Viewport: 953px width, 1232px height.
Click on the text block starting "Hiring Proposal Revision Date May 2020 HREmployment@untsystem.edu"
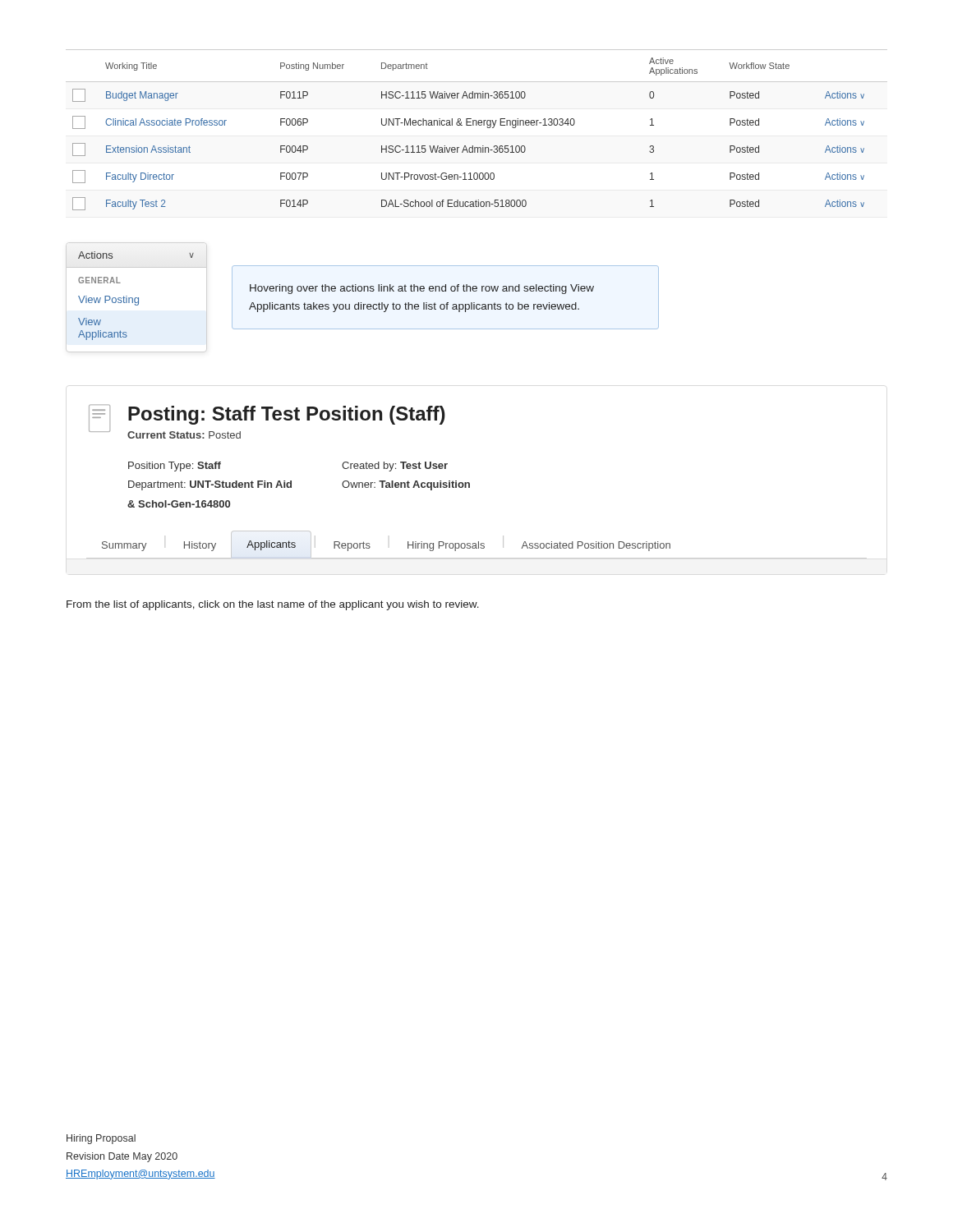click(140, 1156)
